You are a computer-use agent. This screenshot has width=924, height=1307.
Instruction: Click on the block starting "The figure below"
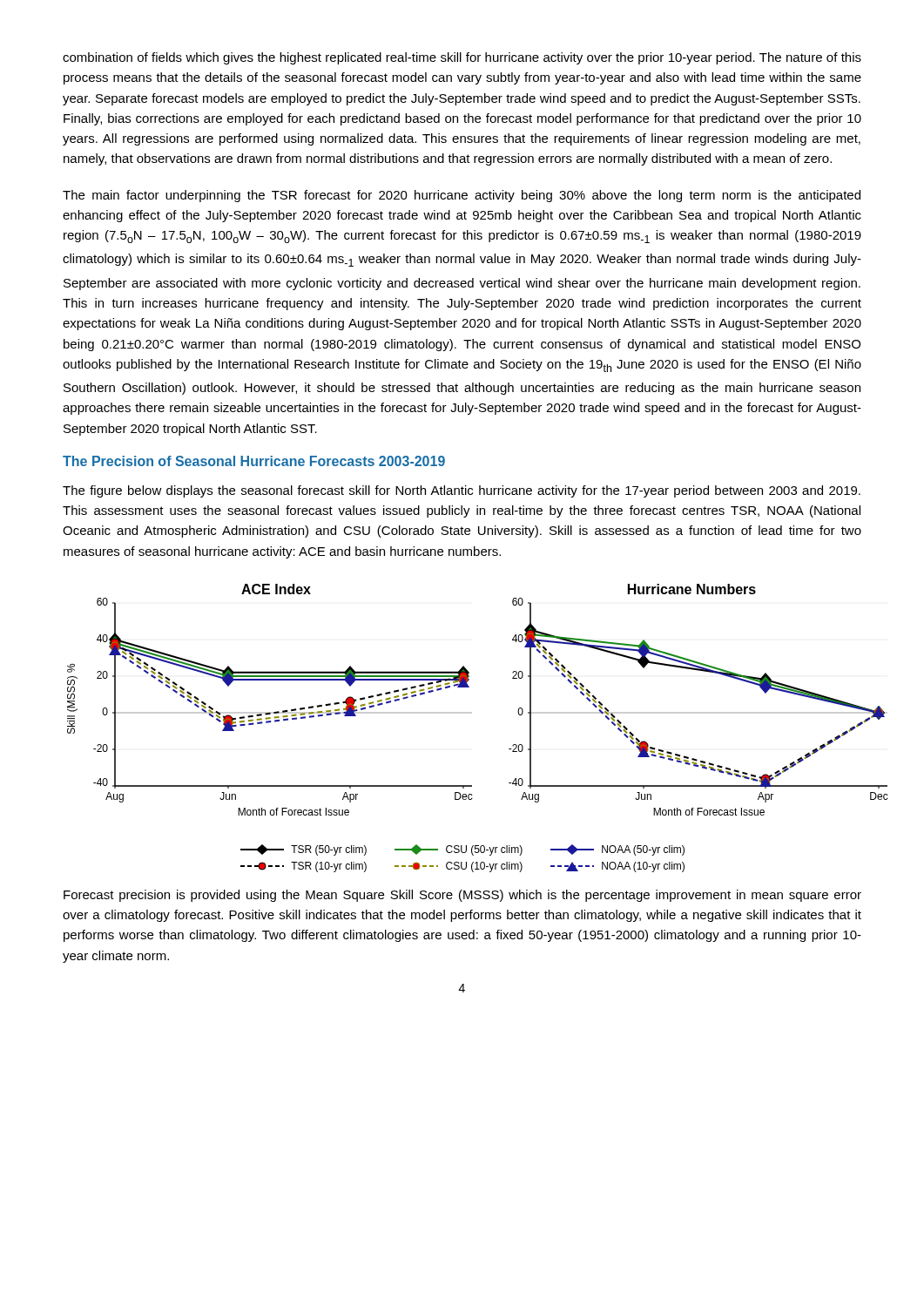(462, 520)
